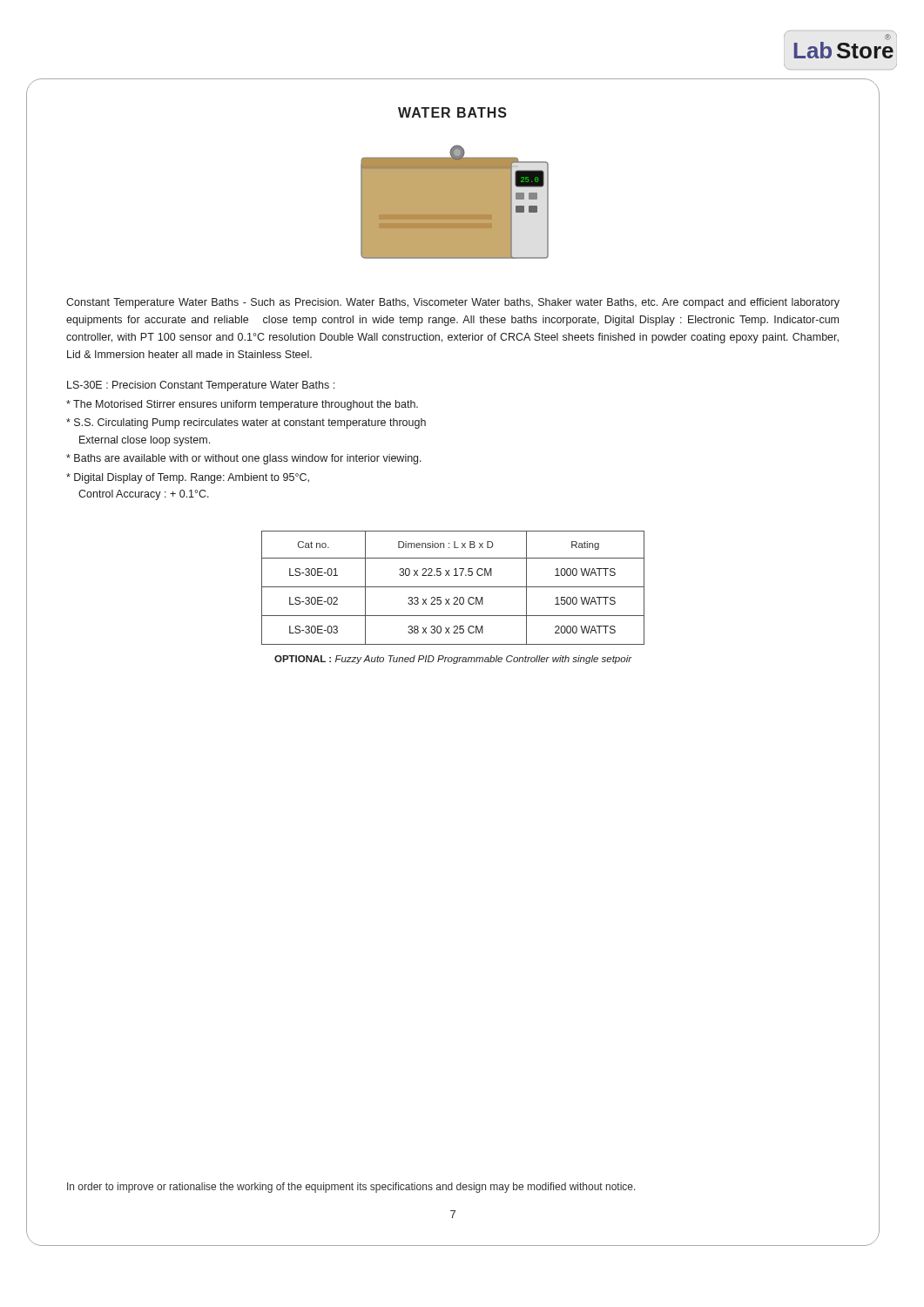Find the passage starting "Baths are available with or without one"
Screen dimensions: 1307x924
[244, 458]
